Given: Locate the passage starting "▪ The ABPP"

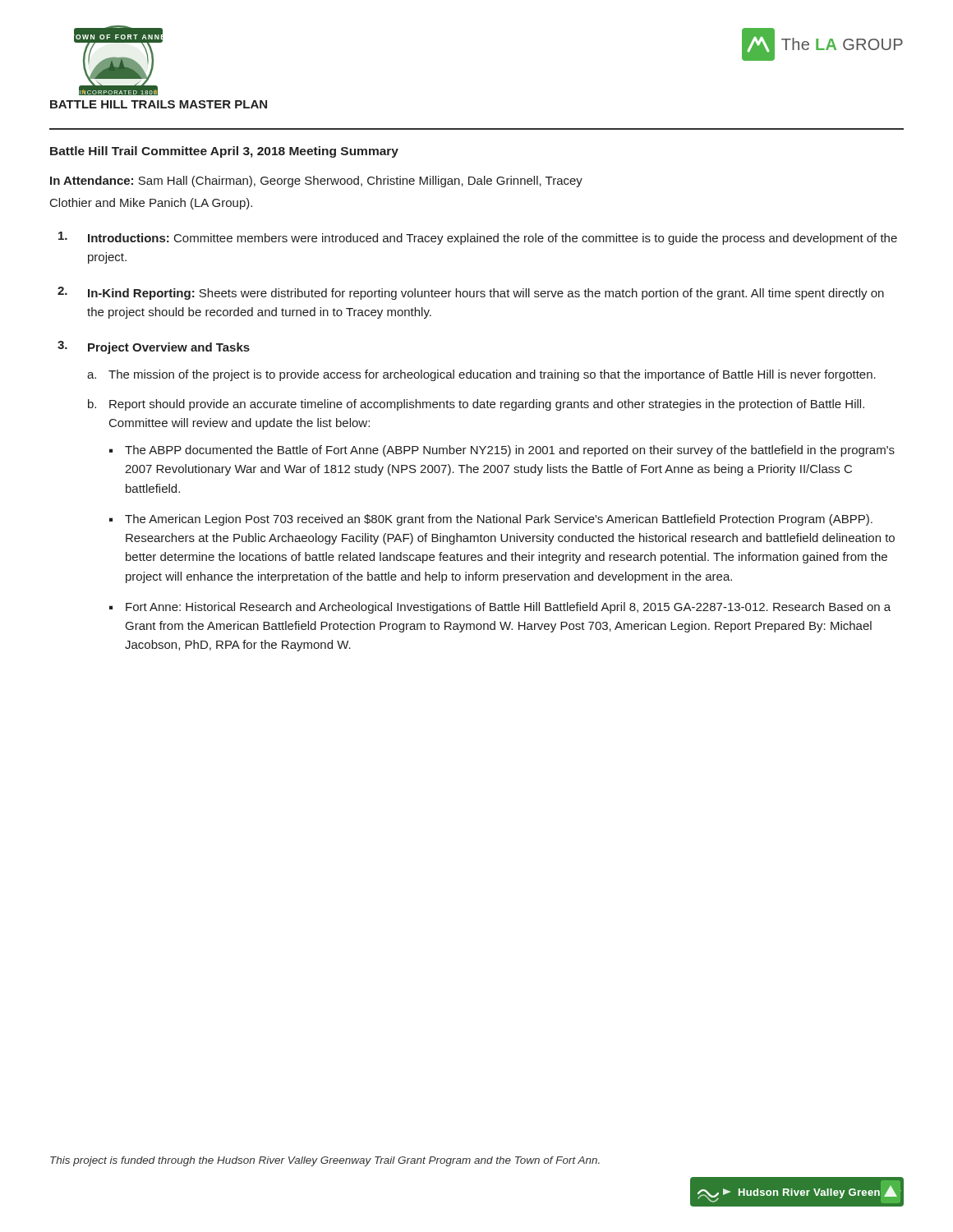Looking at the screenshot, I should point(506,469).
